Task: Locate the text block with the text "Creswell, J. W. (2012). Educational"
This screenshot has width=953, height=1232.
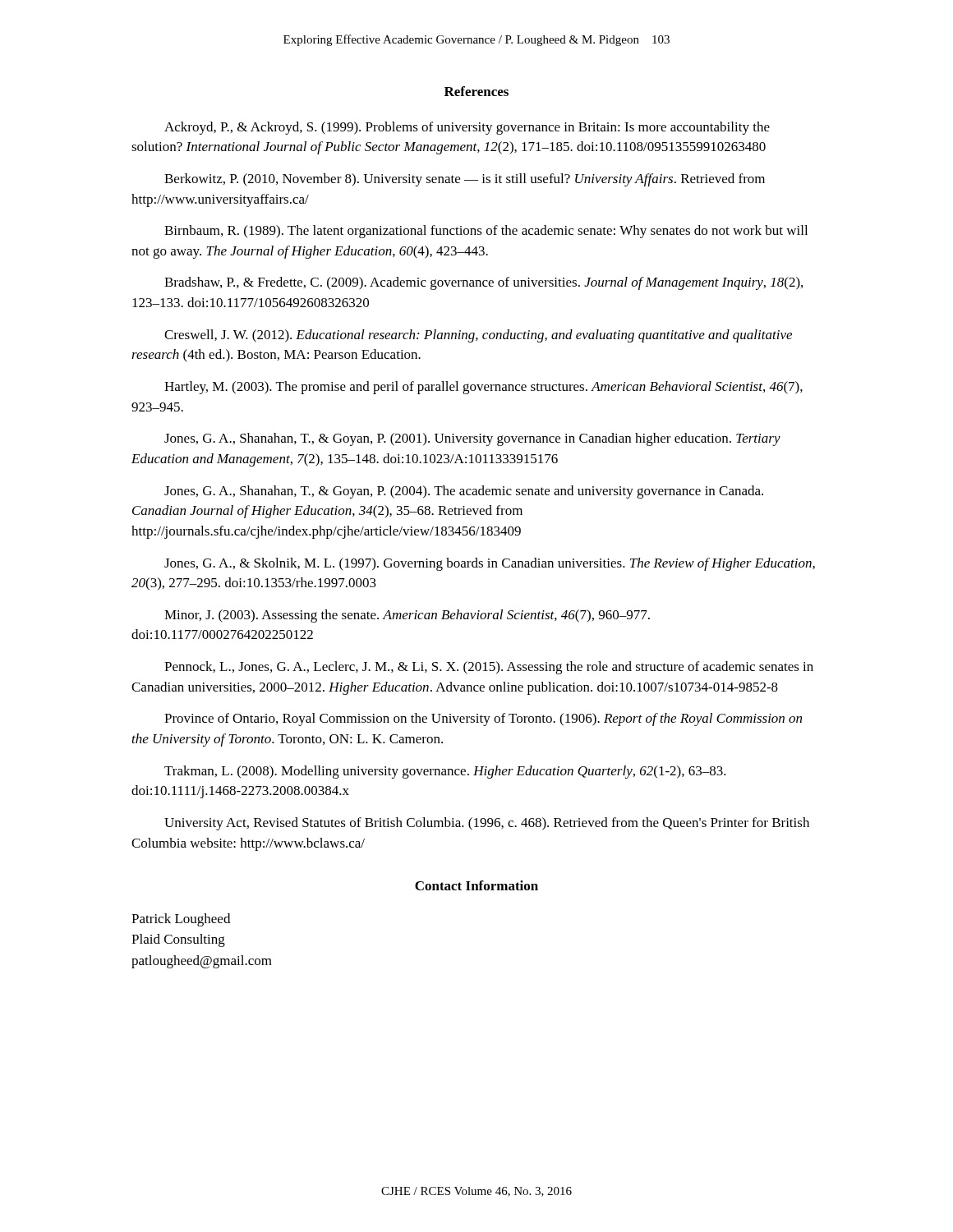Action: click(462, 345)
